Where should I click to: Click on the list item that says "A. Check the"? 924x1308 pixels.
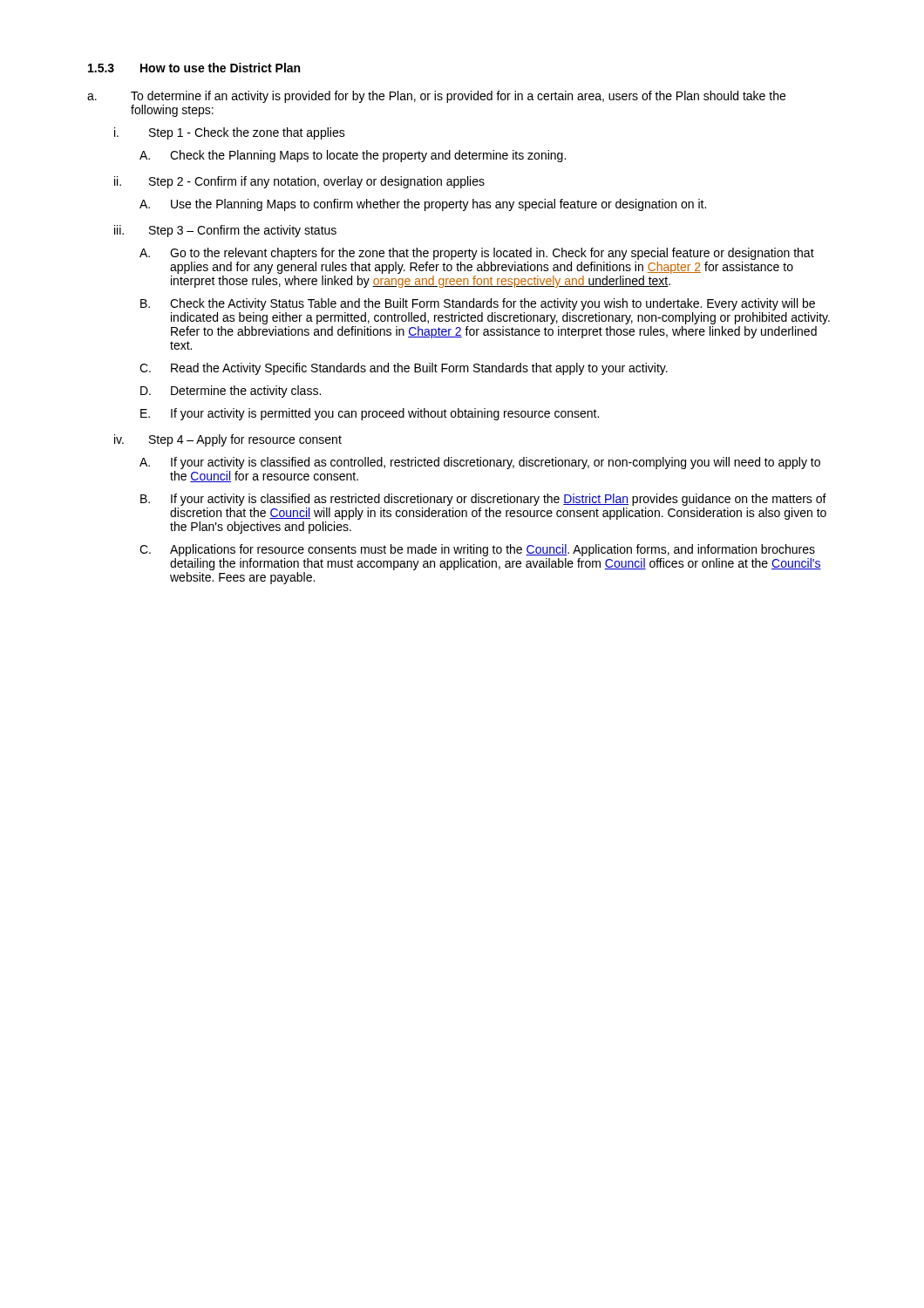(488, 155)
